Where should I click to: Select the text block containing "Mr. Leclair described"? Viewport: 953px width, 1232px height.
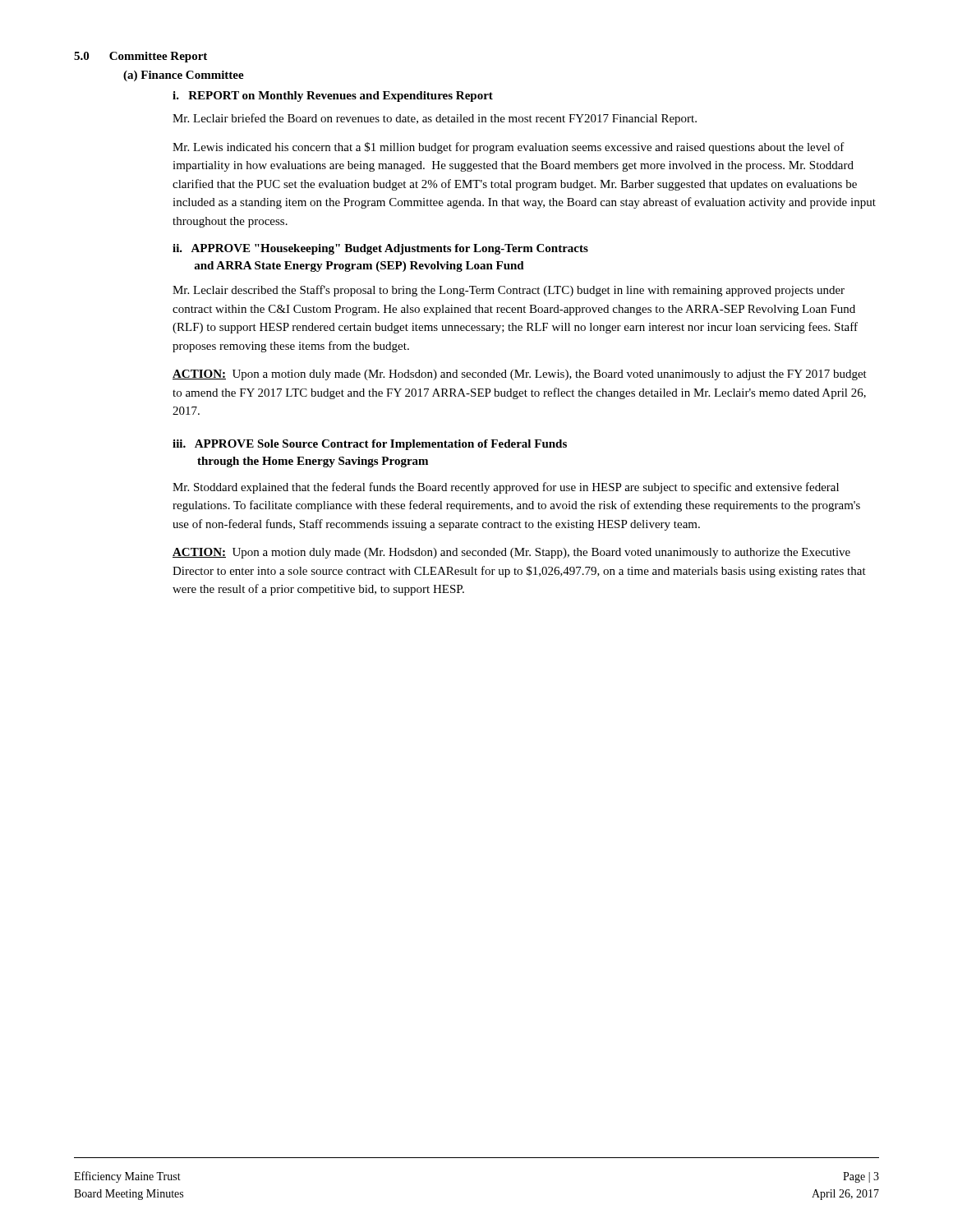click(515, 318)
